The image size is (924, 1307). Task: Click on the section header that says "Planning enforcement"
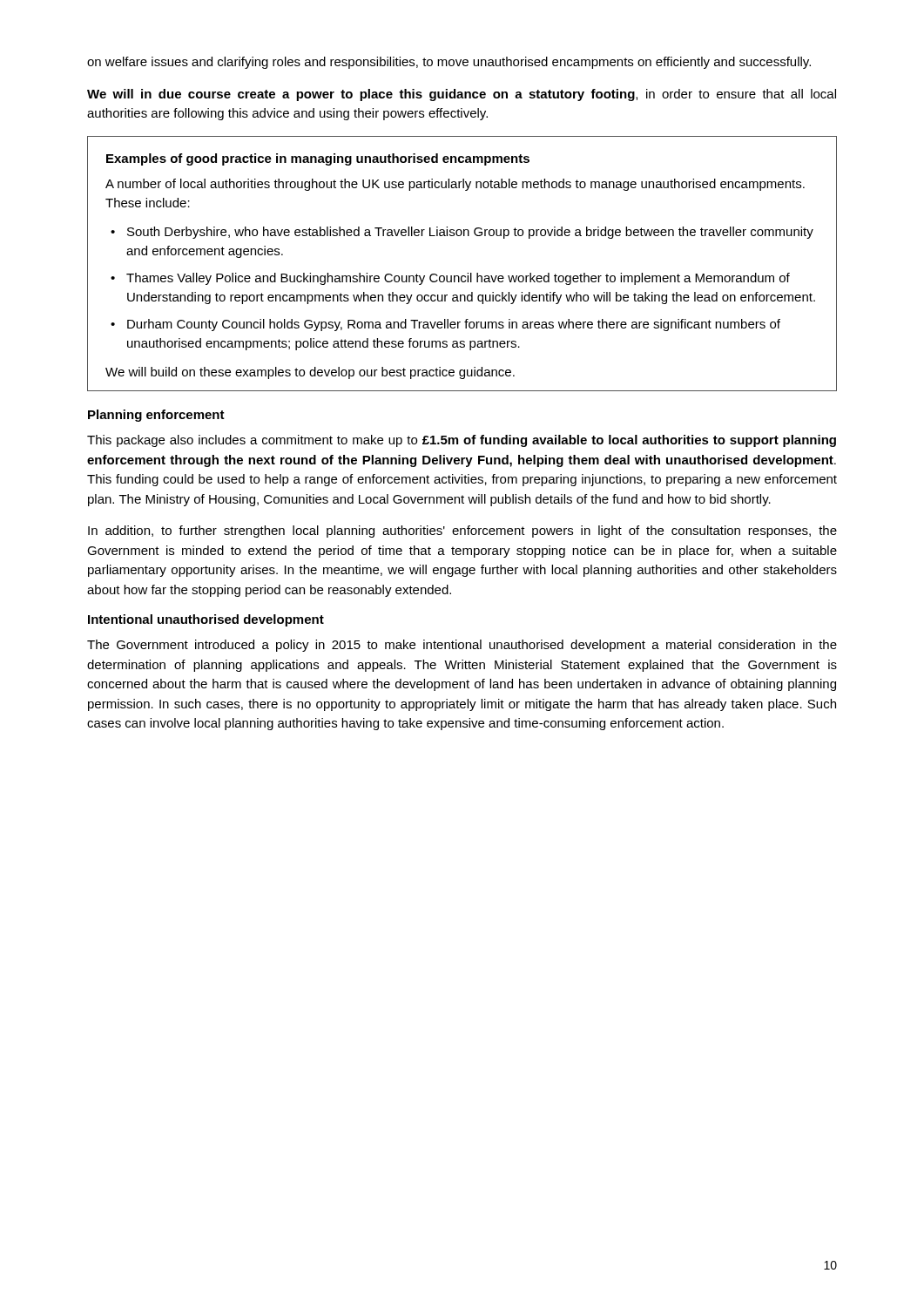[156, 414]
